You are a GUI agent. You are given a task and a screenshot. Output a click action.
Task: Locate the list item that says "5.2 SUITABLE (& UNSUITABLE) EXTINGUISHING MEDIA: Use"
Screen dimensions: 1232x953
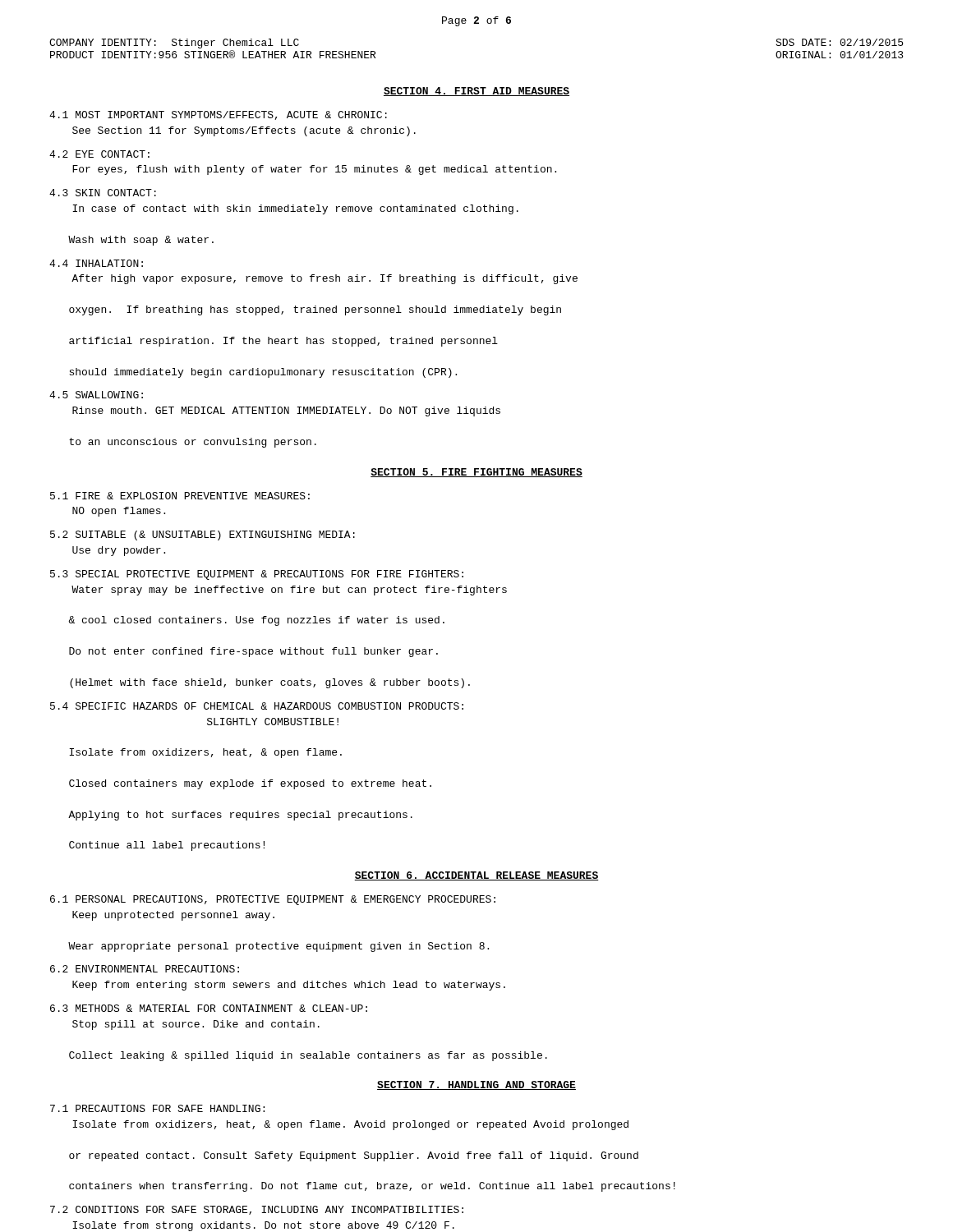(x=203, y=543)
